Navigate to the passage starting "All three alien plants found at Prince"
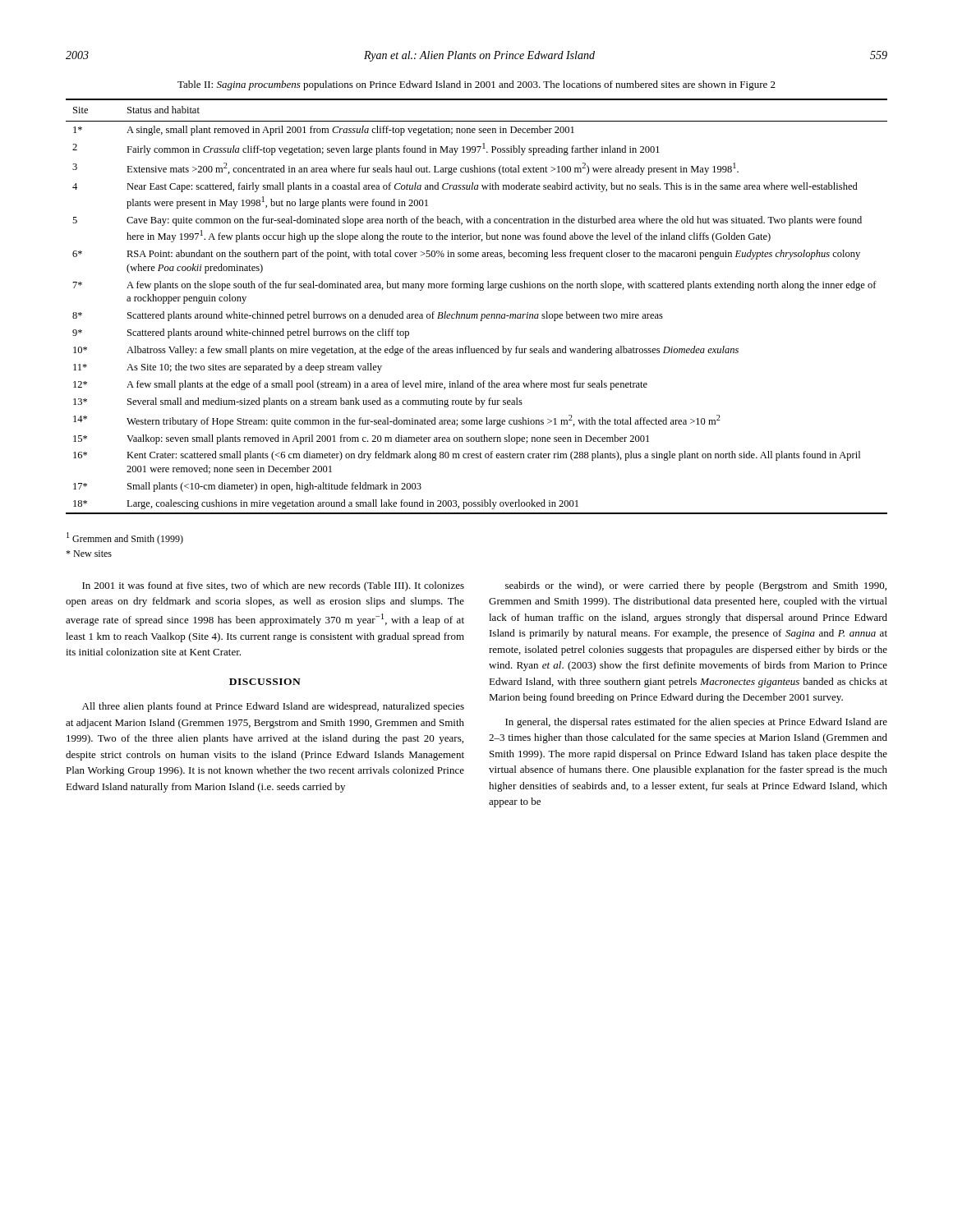The width and height of the screenshot is (953, 1232). pyautogui.click(x=265, y=746)
